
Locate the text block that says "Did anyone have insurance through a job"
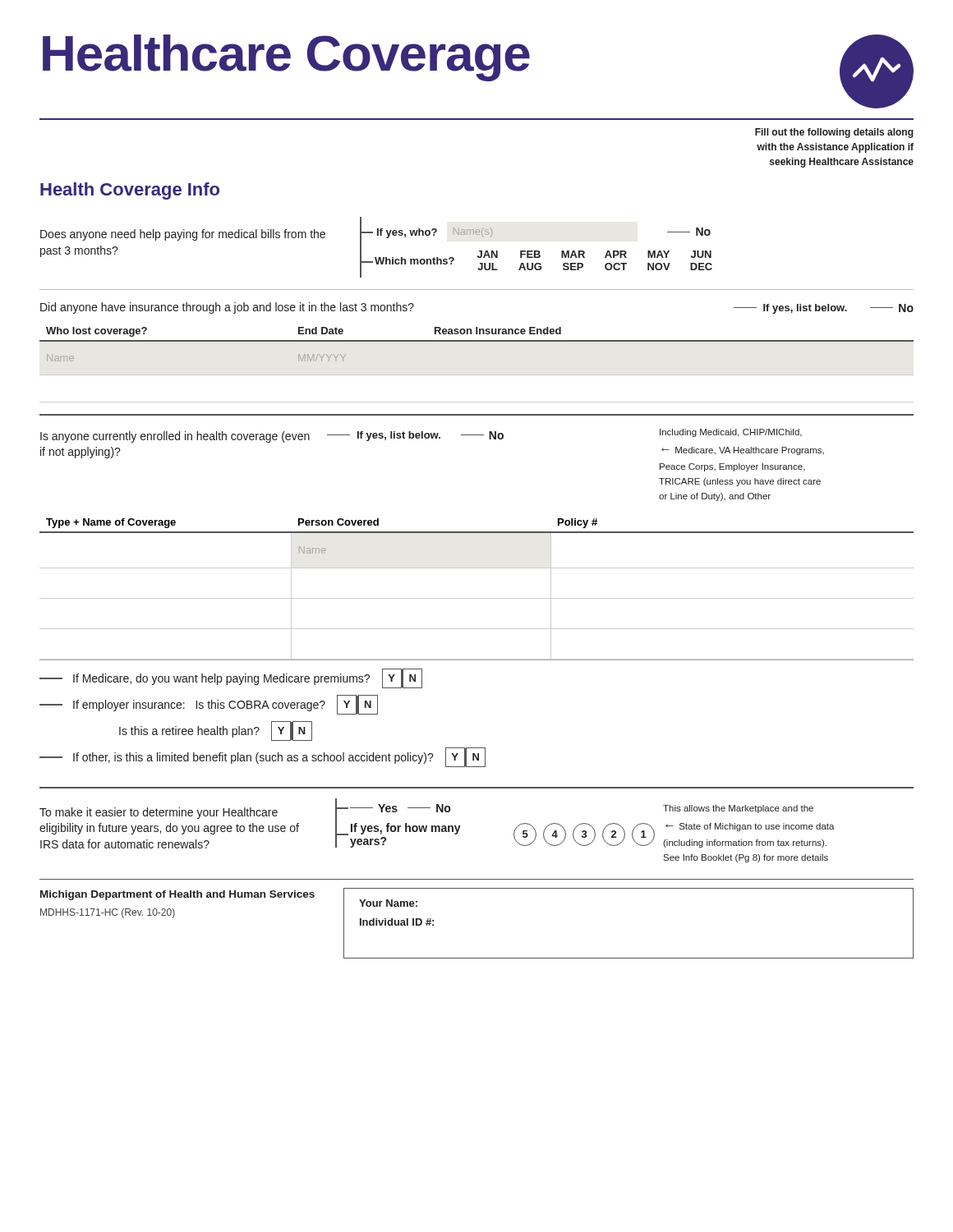(x=227, y=308)
